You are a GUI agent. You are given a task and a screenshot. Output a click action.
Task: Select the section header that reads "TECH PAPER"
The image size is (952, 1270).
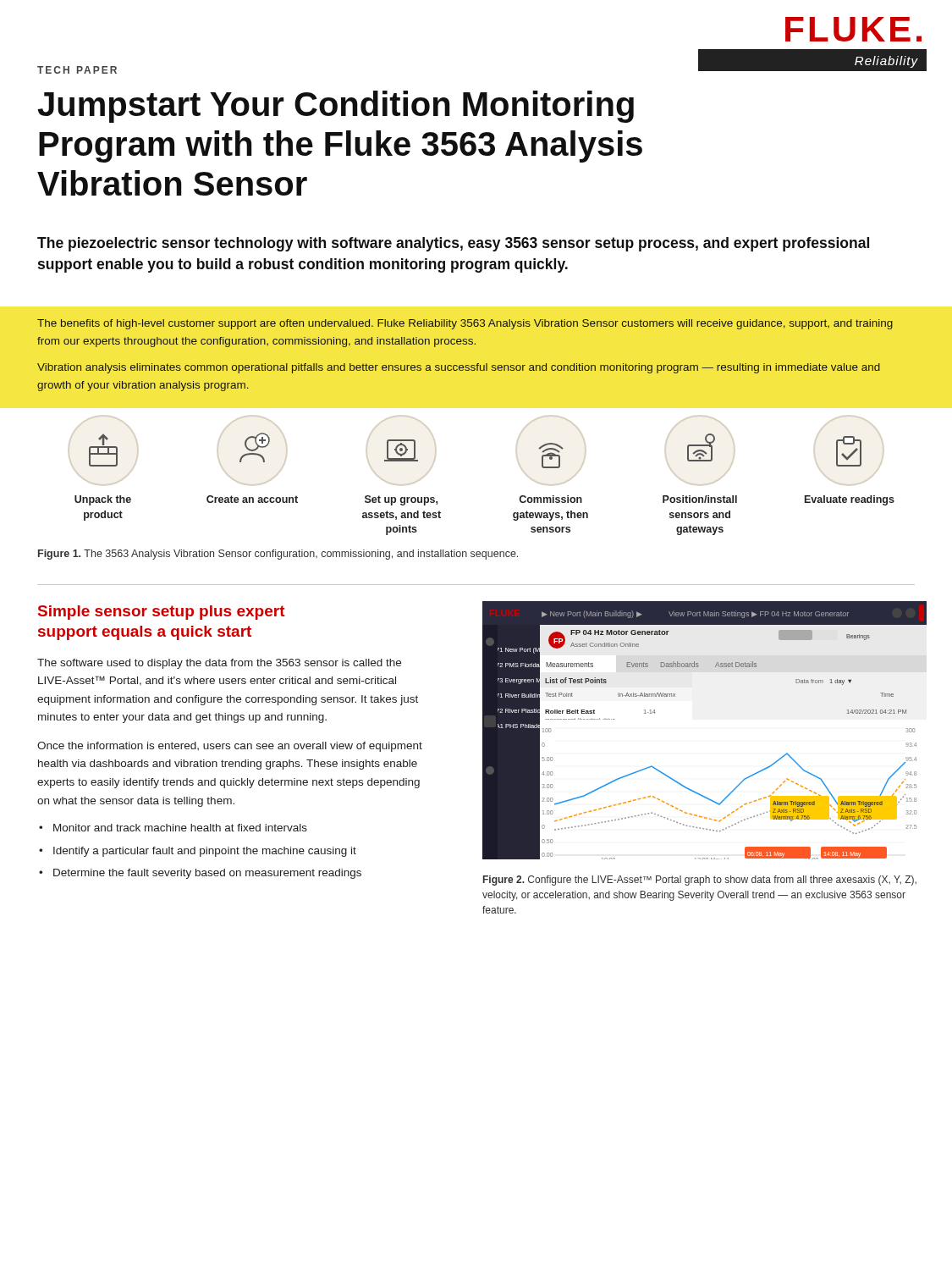point(78,70)
